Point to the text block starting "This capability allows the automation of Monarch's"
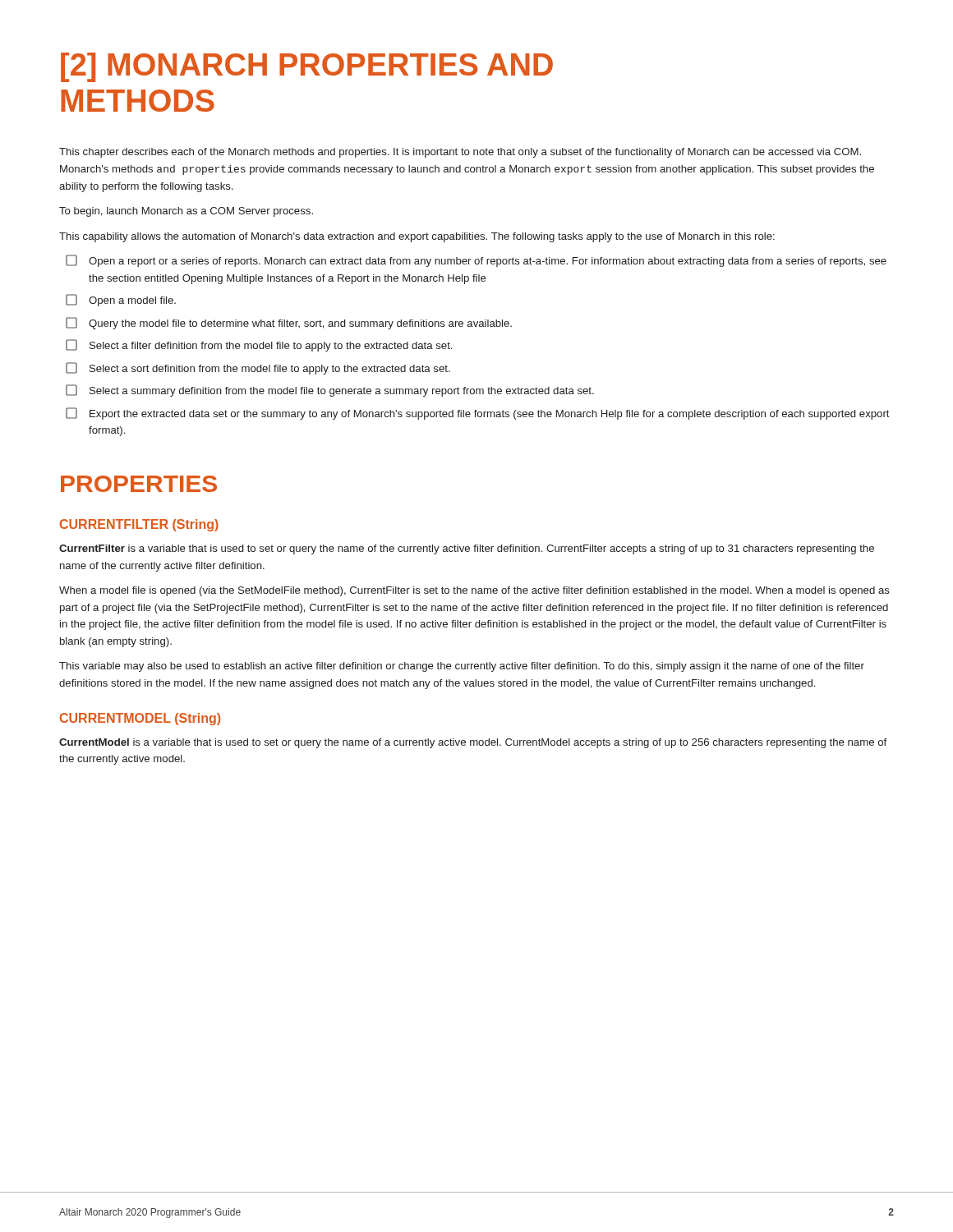 coord(417,236)
